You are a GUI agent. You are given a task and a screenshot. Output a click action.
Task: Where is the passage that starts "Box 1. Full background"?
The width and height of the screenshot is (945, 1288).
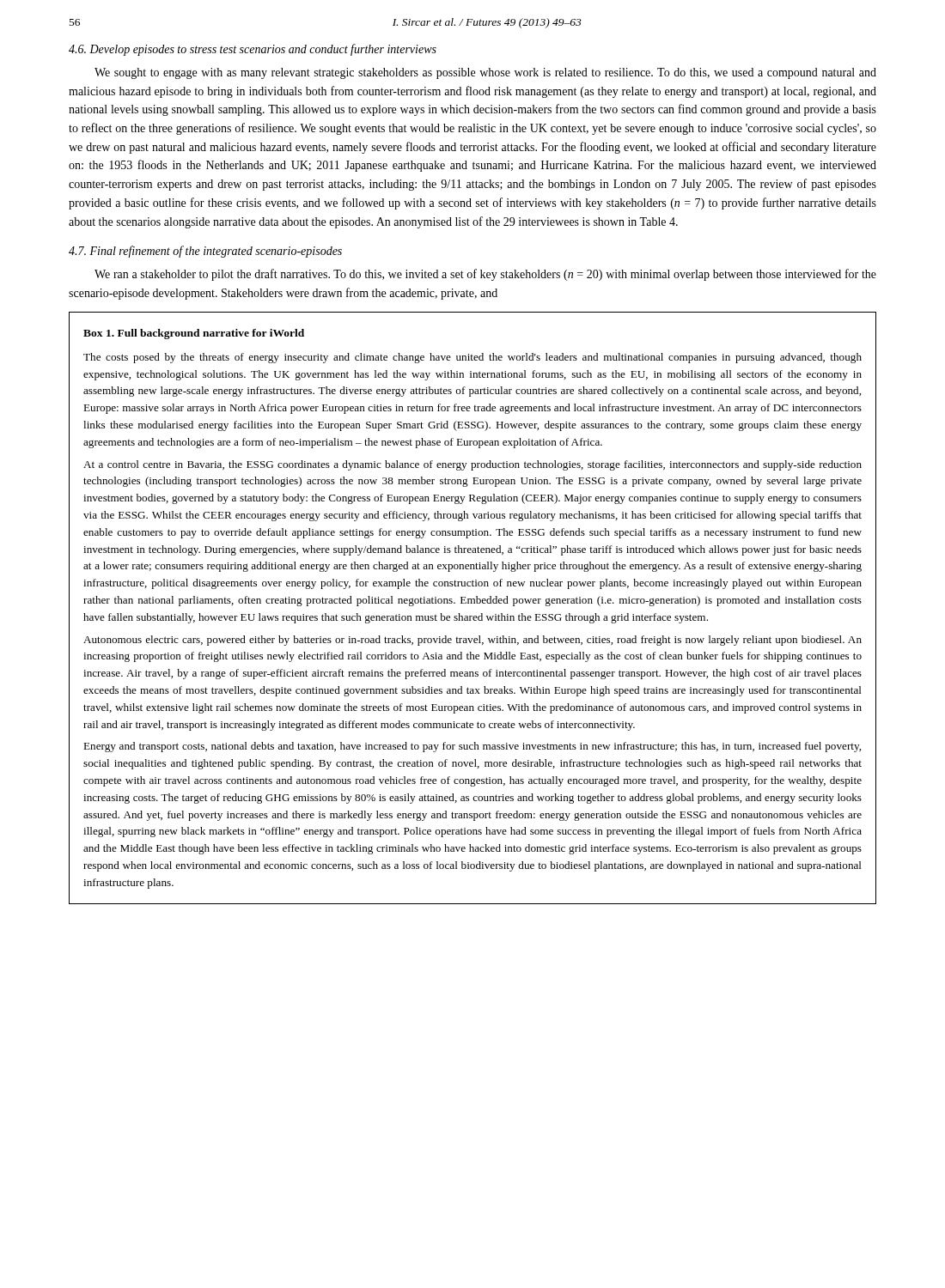[472, 608]
